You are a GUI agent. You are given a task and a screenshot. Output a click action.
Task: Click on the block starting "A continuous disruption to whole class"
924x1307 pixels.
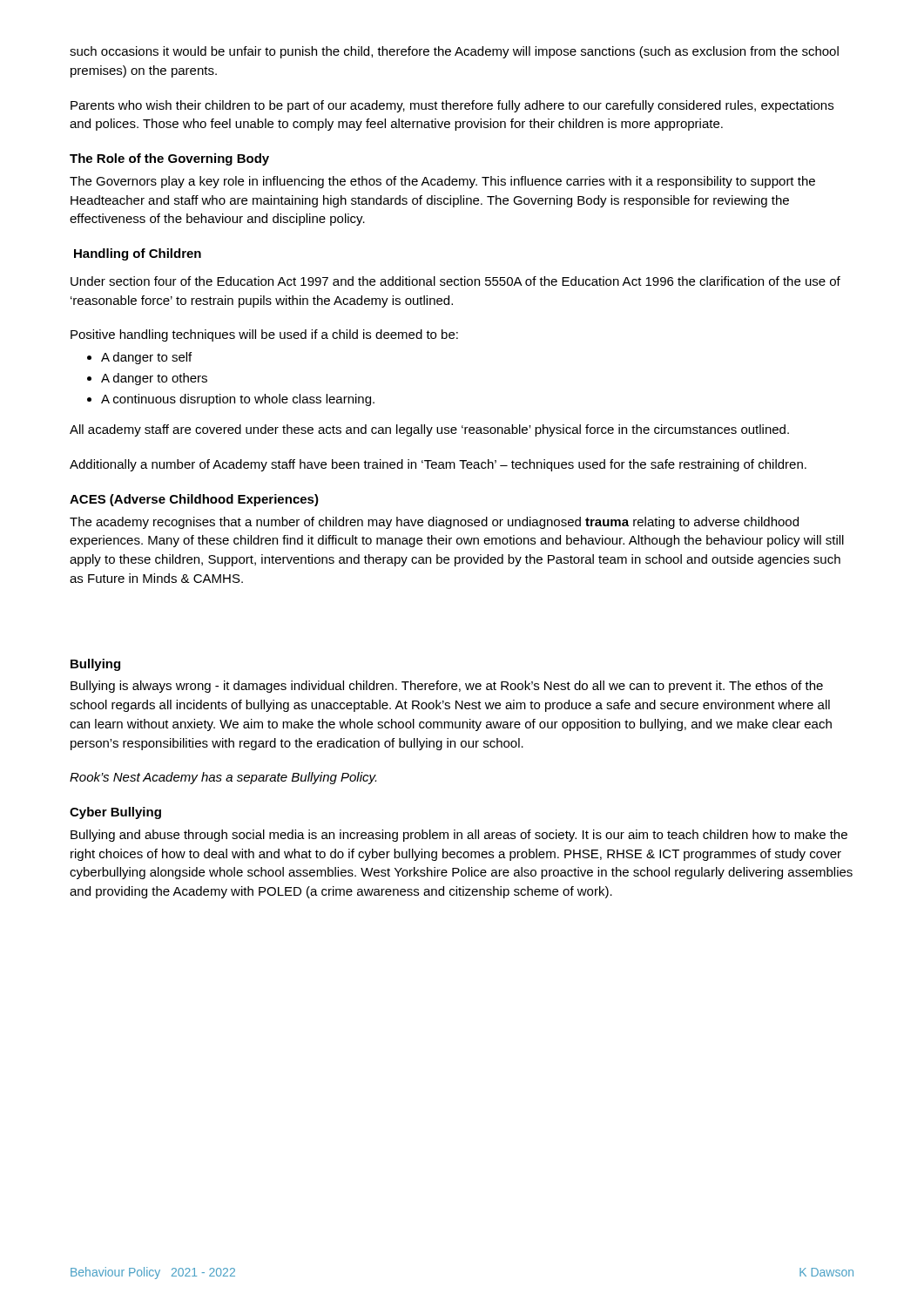[x=231, y=400]
